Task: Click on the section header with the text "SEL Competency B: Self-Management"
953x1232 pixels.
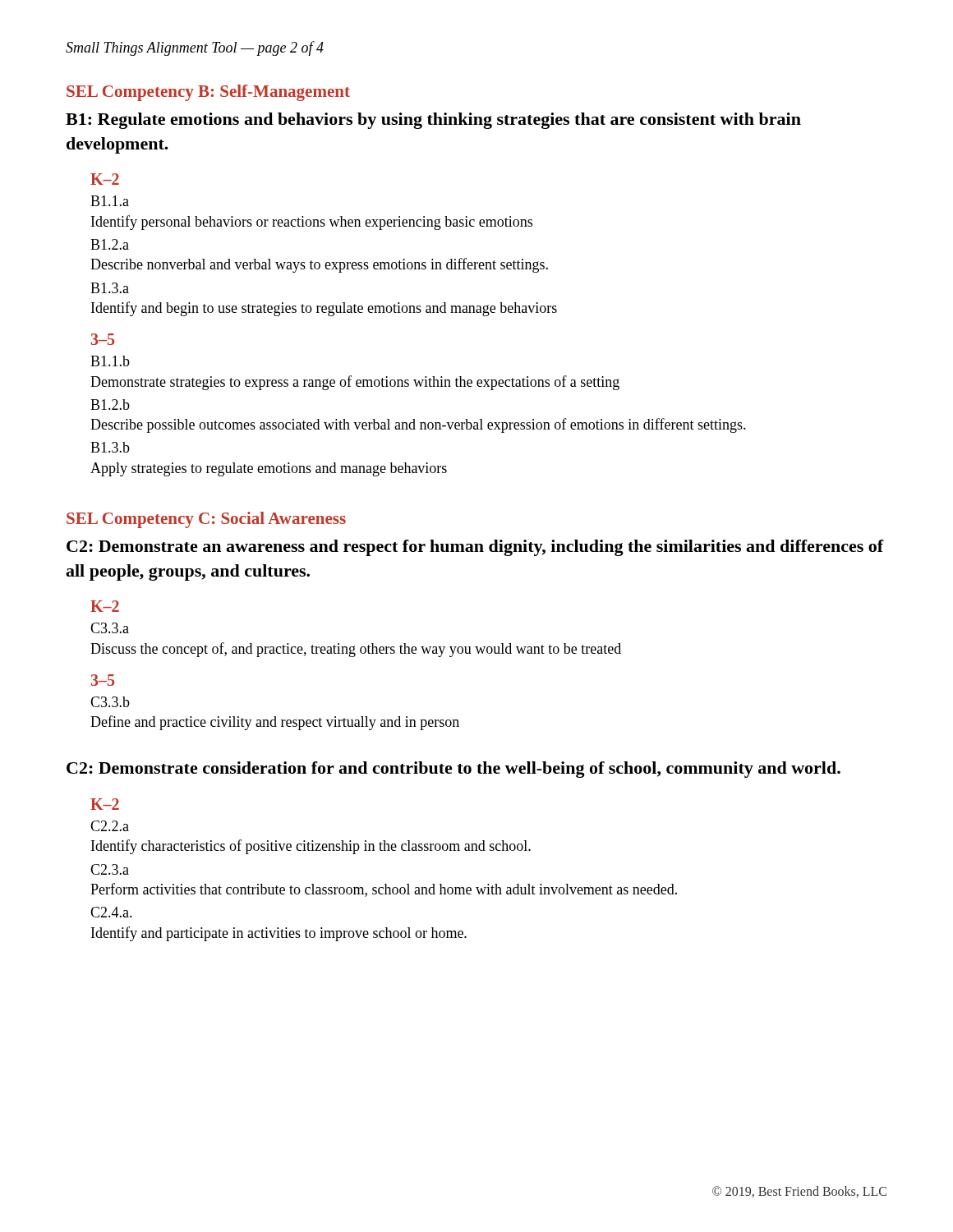Action: pos(208,91)
